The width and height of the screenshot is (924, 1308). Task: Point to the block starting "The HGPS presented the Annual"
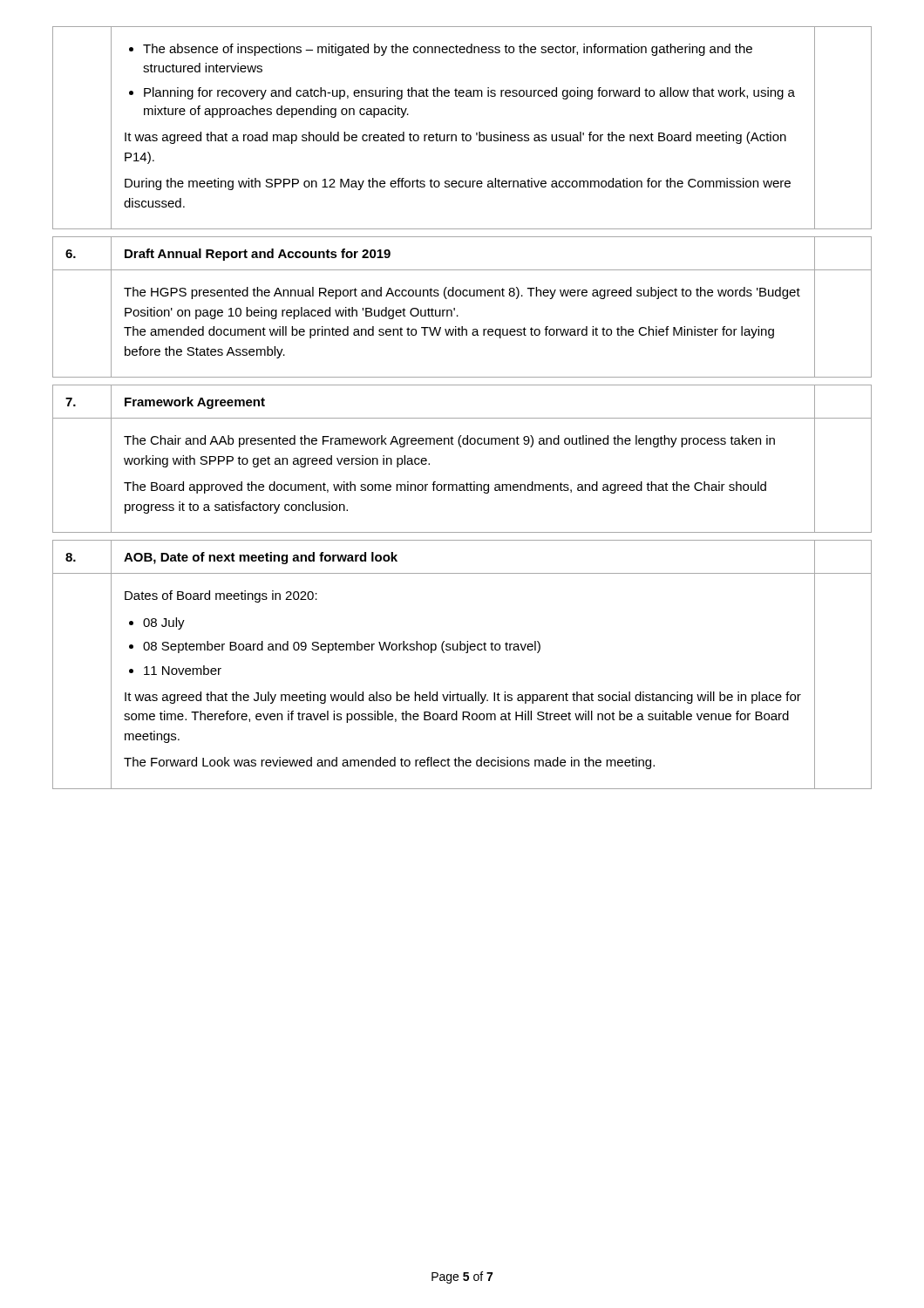(x=463, y=322)
